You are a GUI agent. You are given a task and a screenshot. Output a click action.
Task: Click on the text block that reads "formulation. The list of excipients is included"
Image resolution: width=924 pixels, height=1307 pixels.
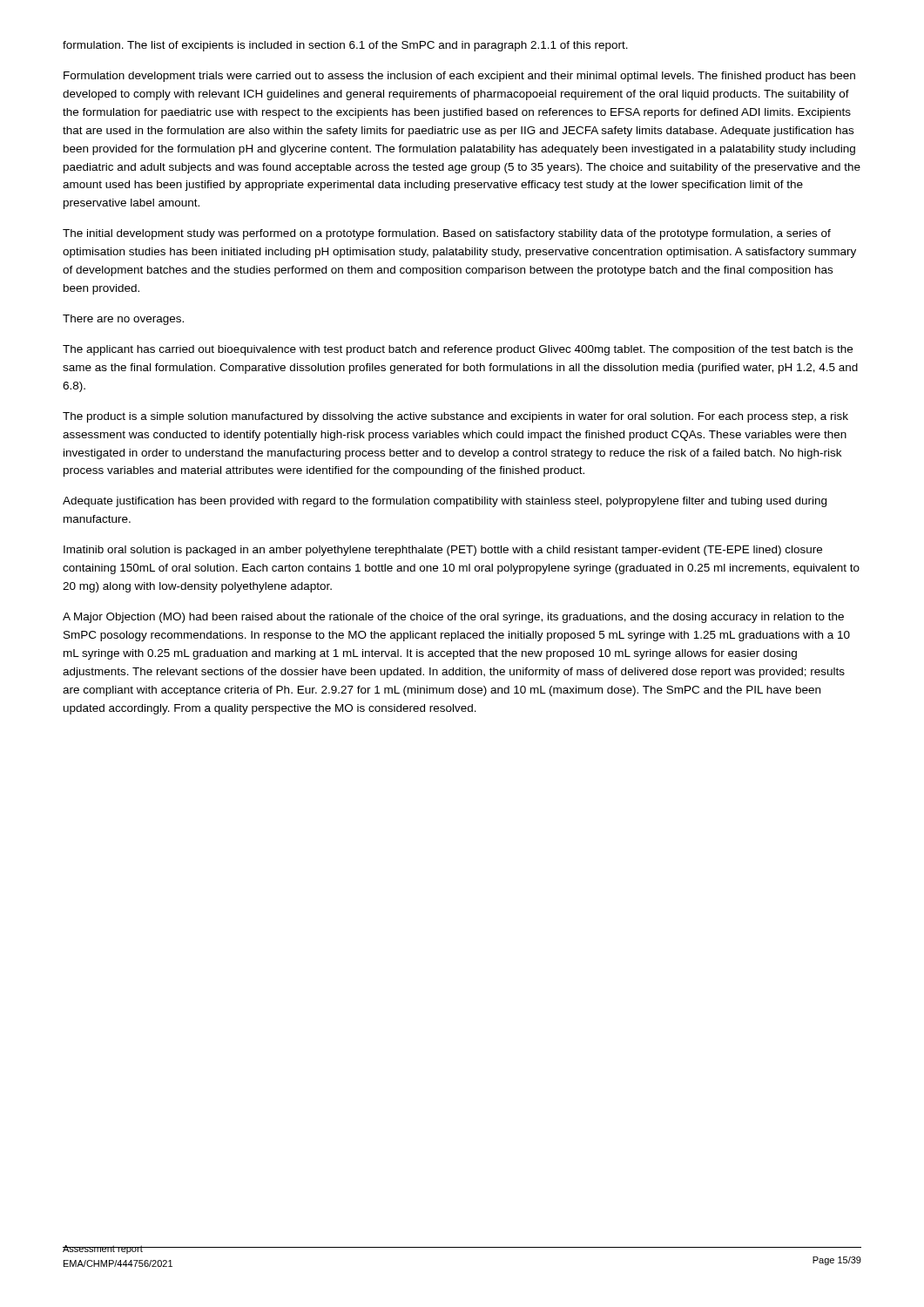point(346,45)
